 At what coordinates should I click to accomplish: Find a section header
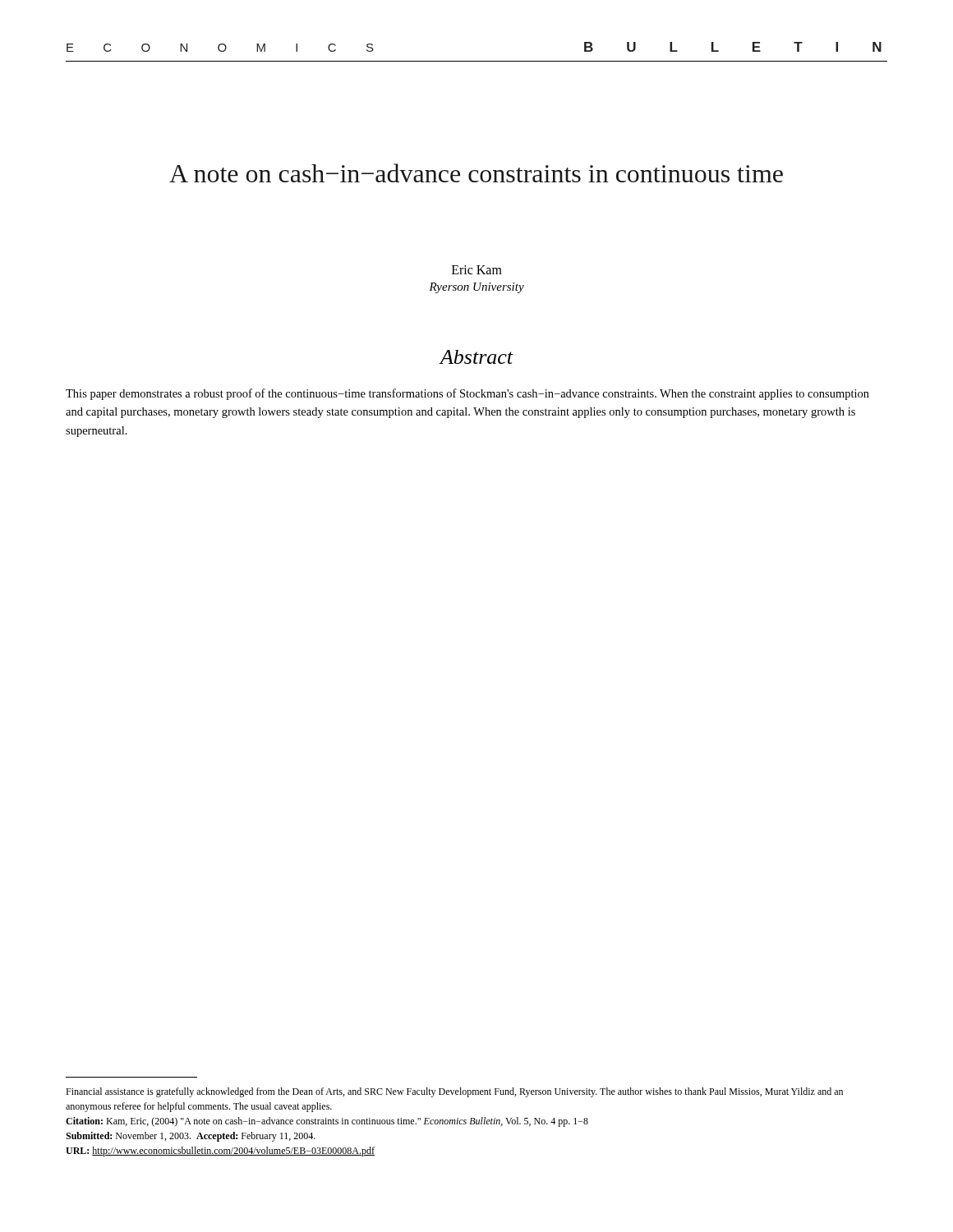(476, 357)
